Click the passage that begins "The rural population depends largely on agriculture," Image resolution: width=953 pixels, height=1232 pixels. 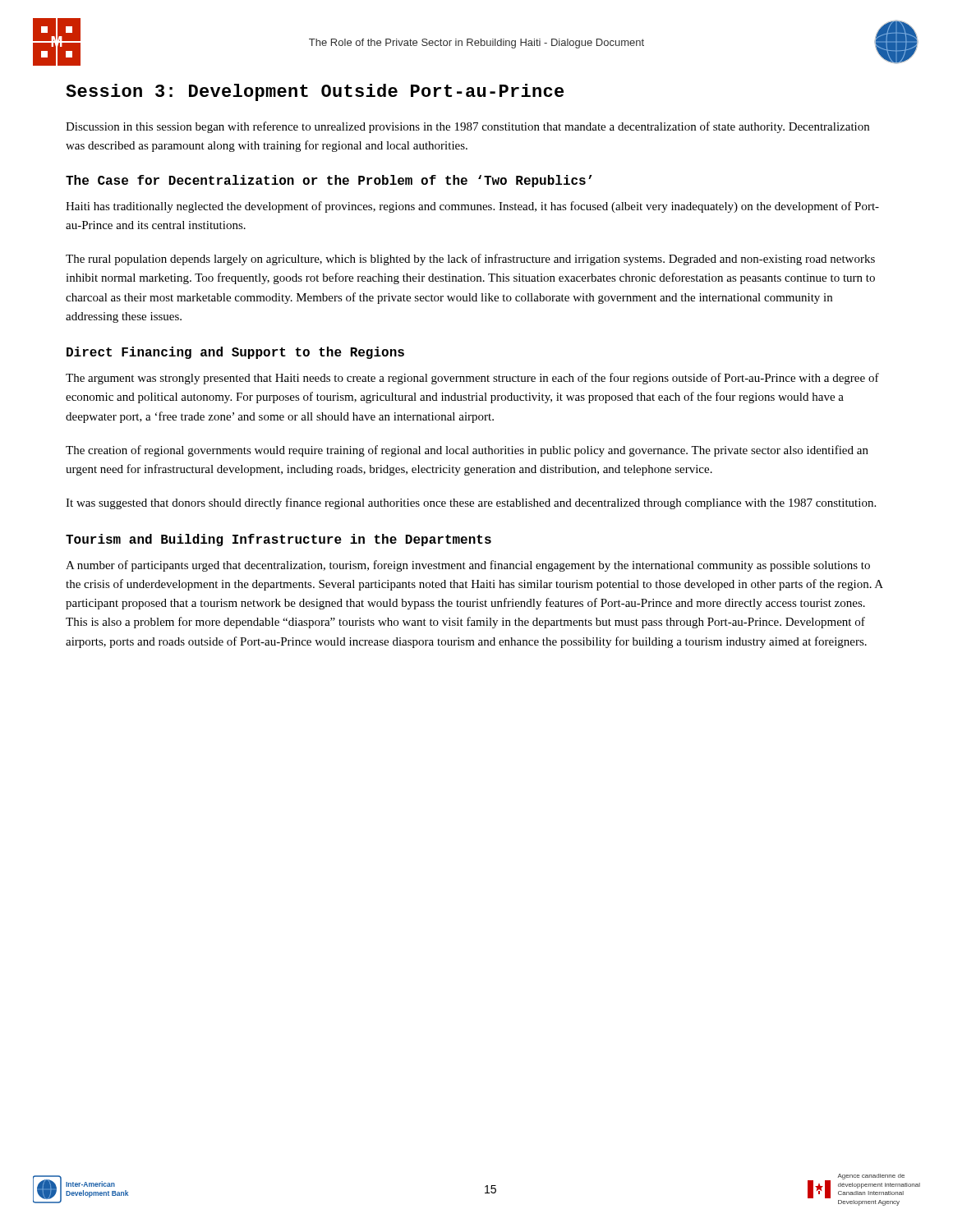click(471, 287)
